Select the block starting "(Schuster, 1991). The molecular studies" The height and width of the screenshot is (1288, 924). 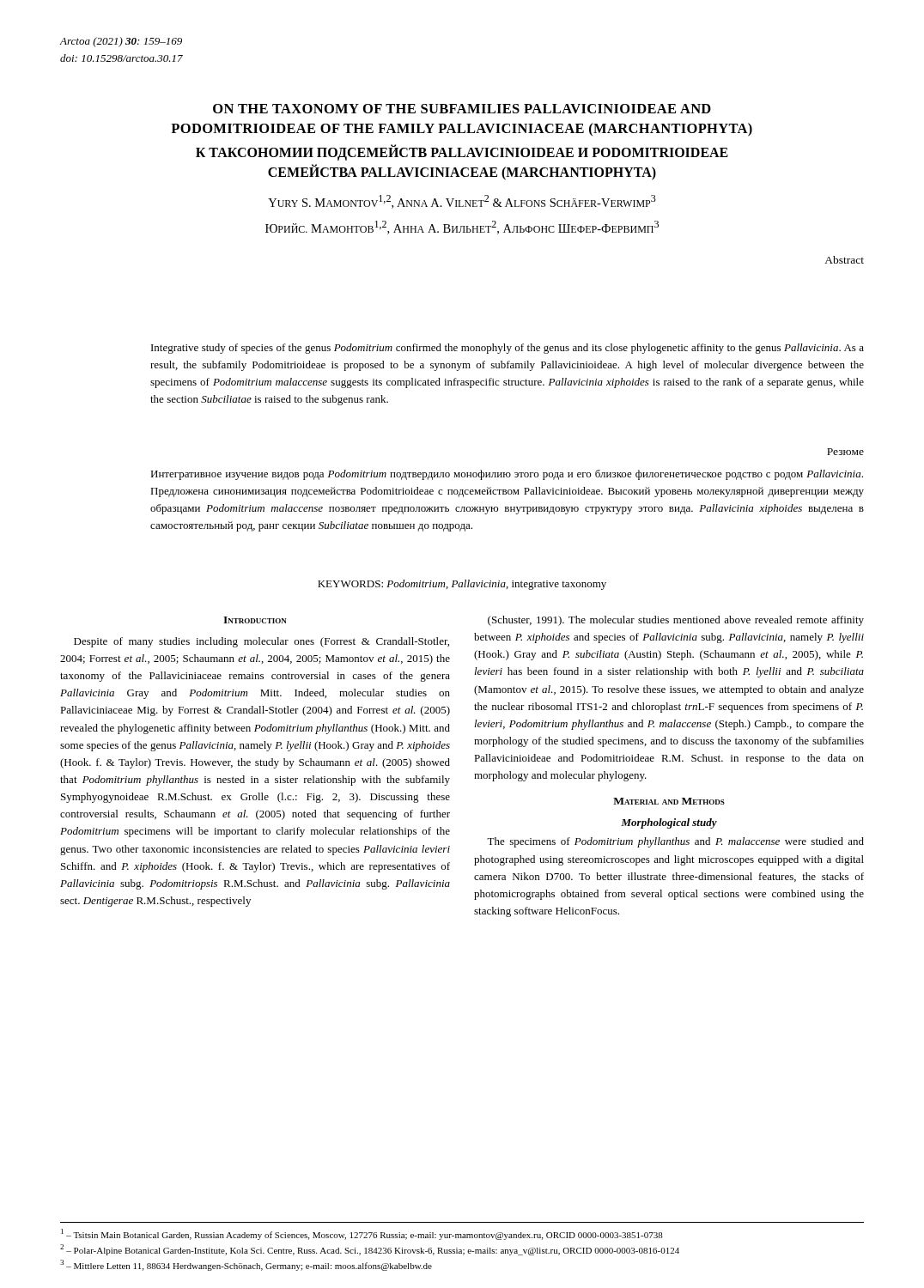pyautogui.click(x=669, y=698)
